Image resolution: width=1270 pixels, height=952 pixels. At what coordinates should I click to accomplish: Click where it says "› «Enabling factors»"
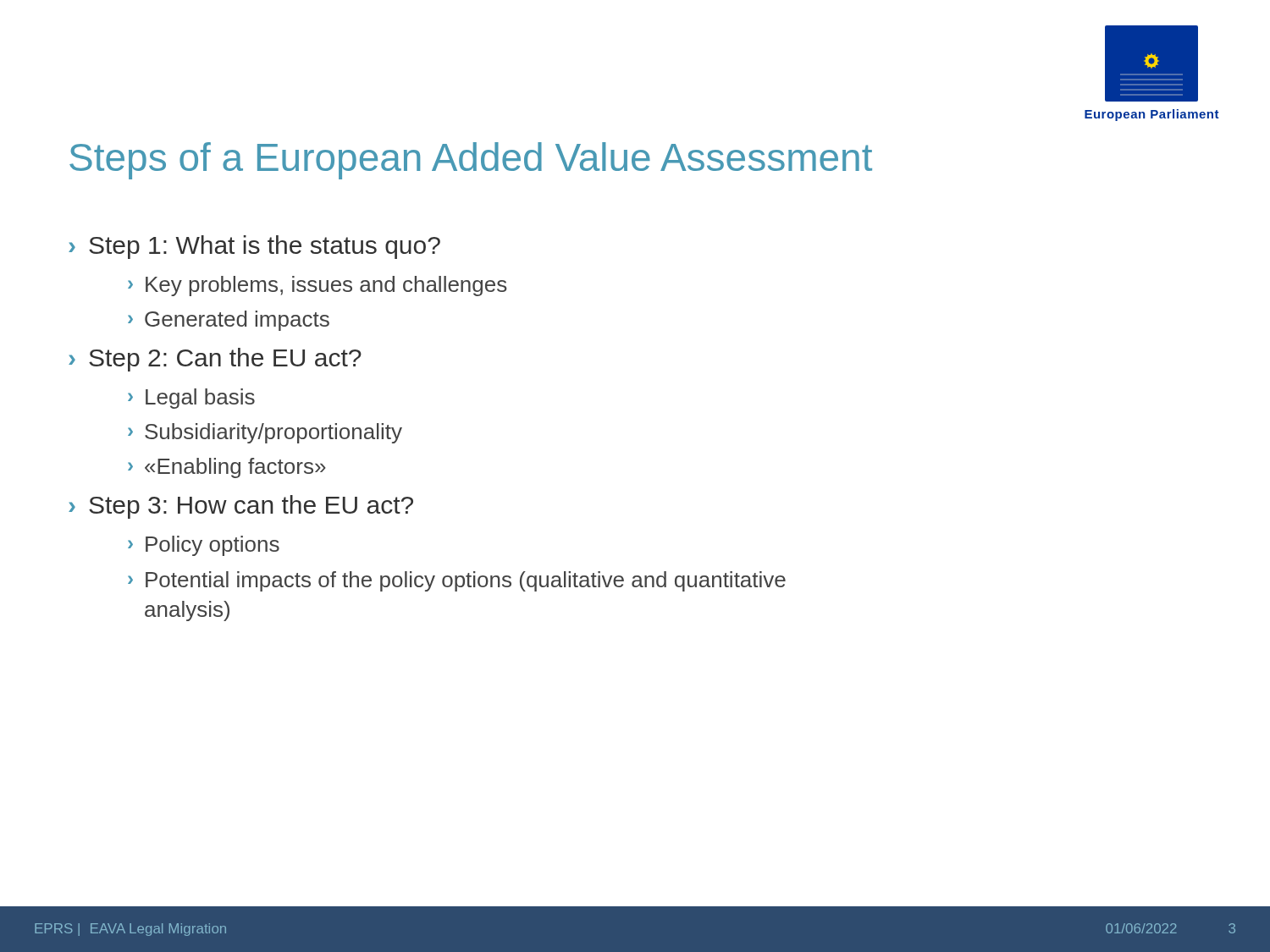pyautogui.click(x=227, y=467)
